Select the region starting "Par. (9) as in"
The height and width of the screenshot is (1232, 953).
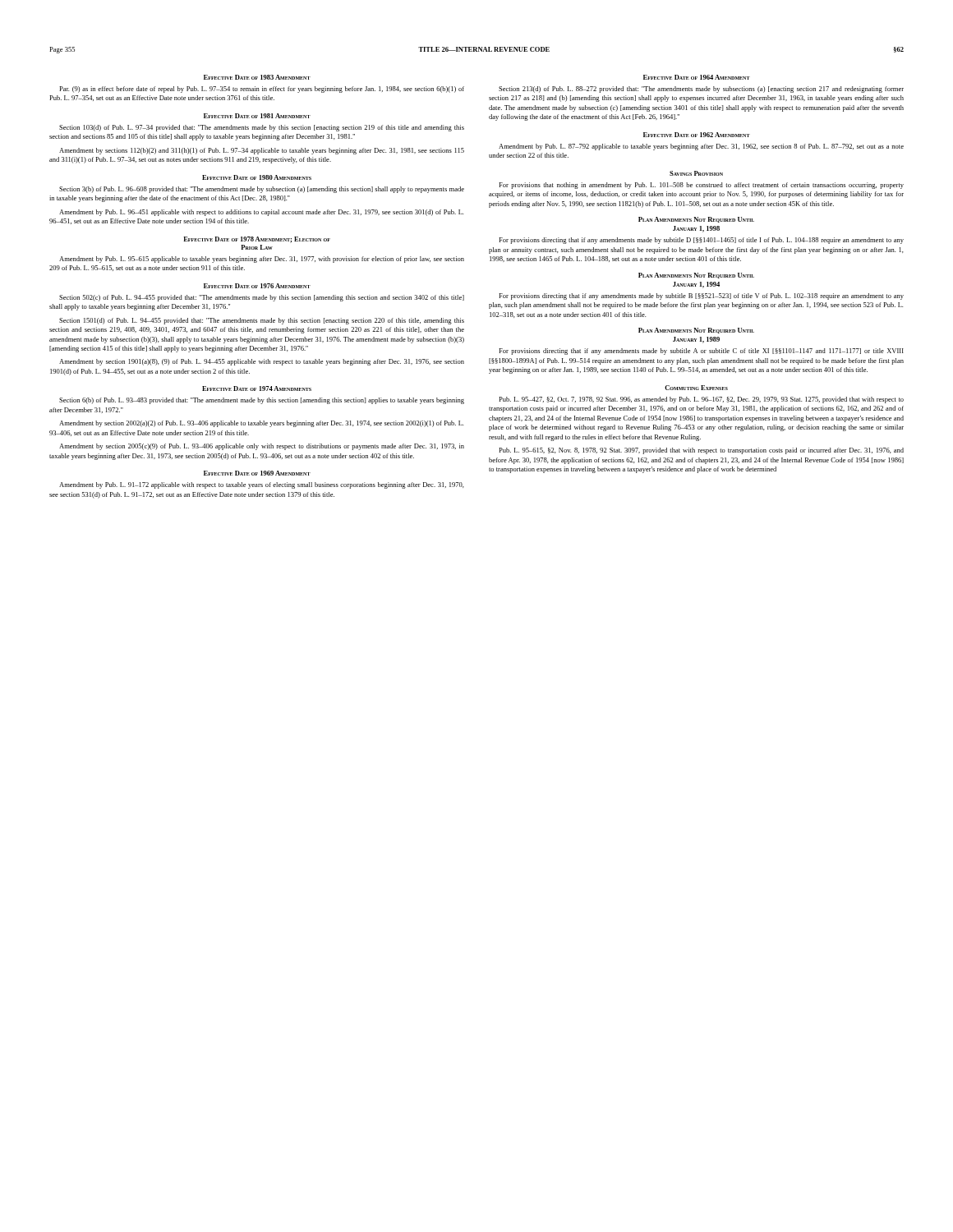(x=257, y=94)
